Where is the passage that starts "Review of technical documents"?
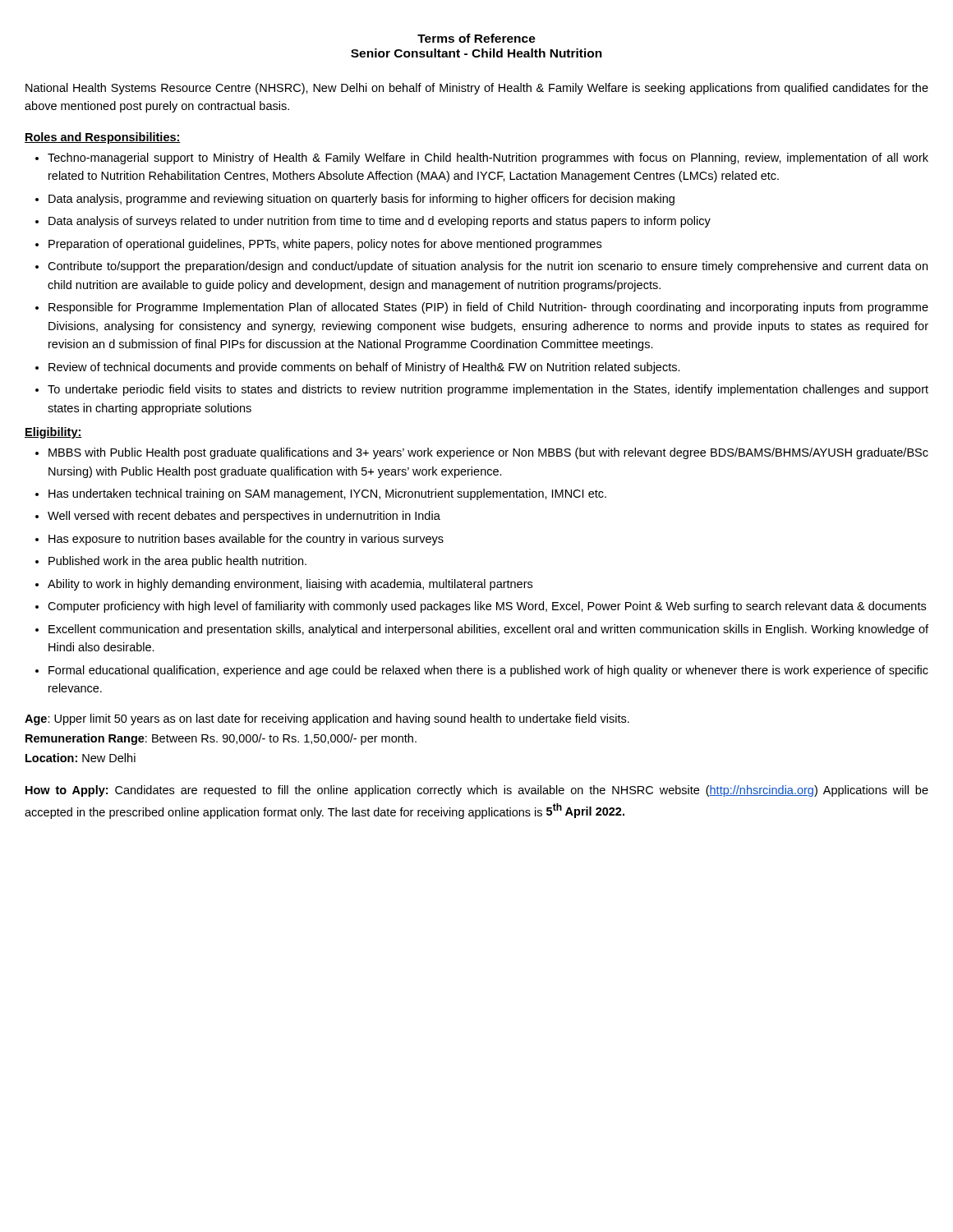This screenshot has height=1232, width=953. (x=364, y=367)
